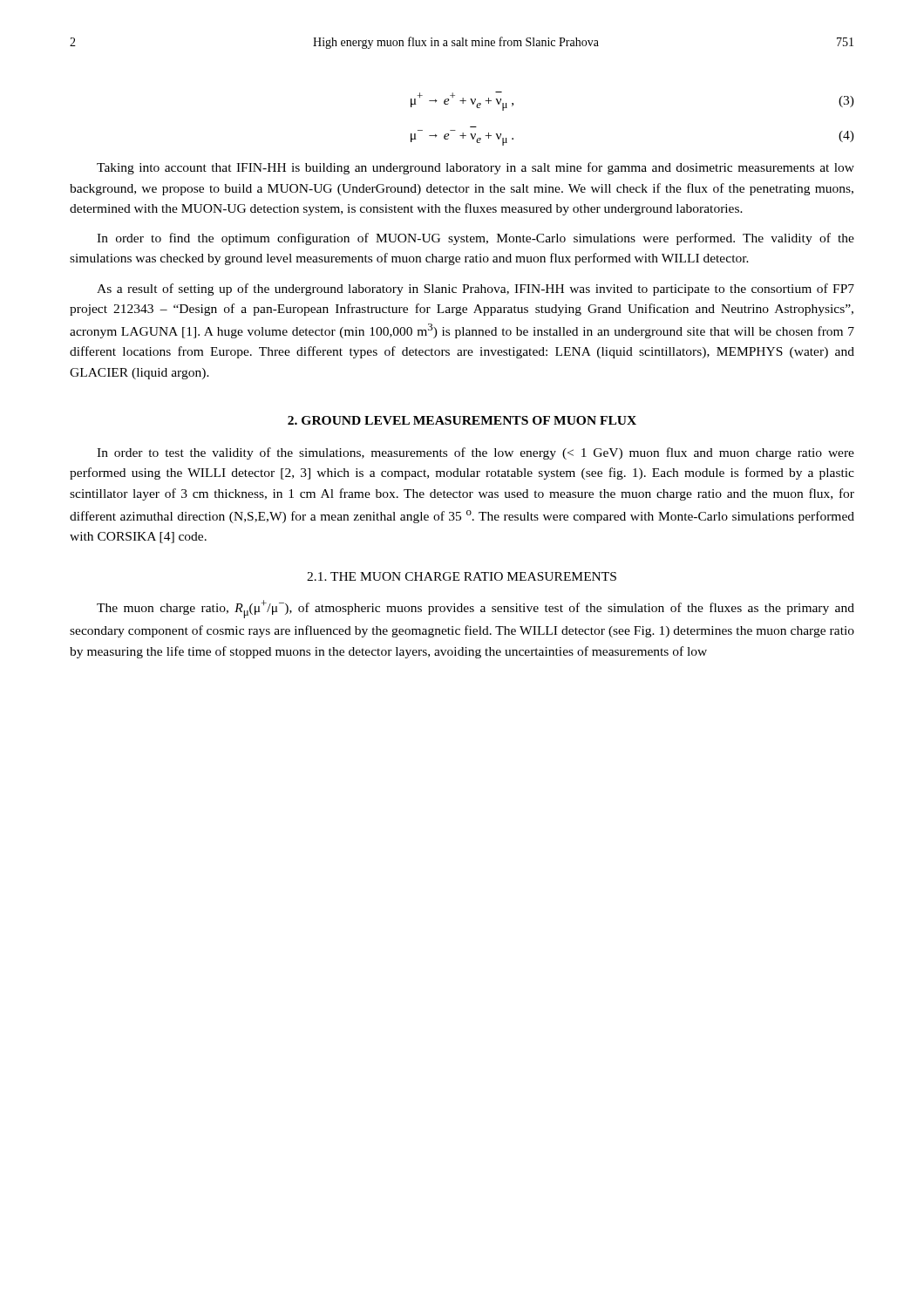Locate the text block containing "In order to find"
The image size is (924, 1308).
(462, 248)
